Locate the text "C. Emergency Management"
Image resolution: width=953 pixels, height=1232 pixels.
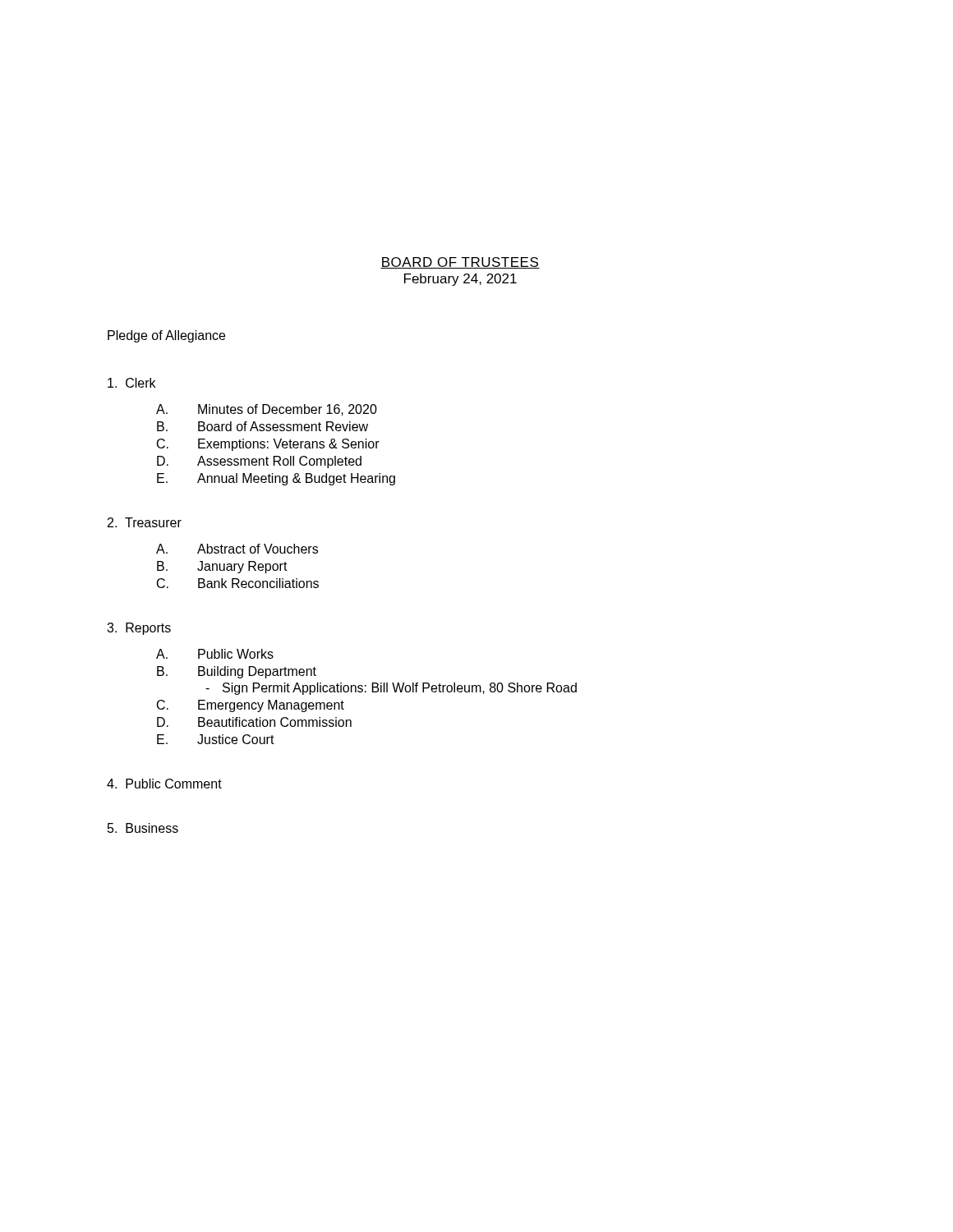250,706
